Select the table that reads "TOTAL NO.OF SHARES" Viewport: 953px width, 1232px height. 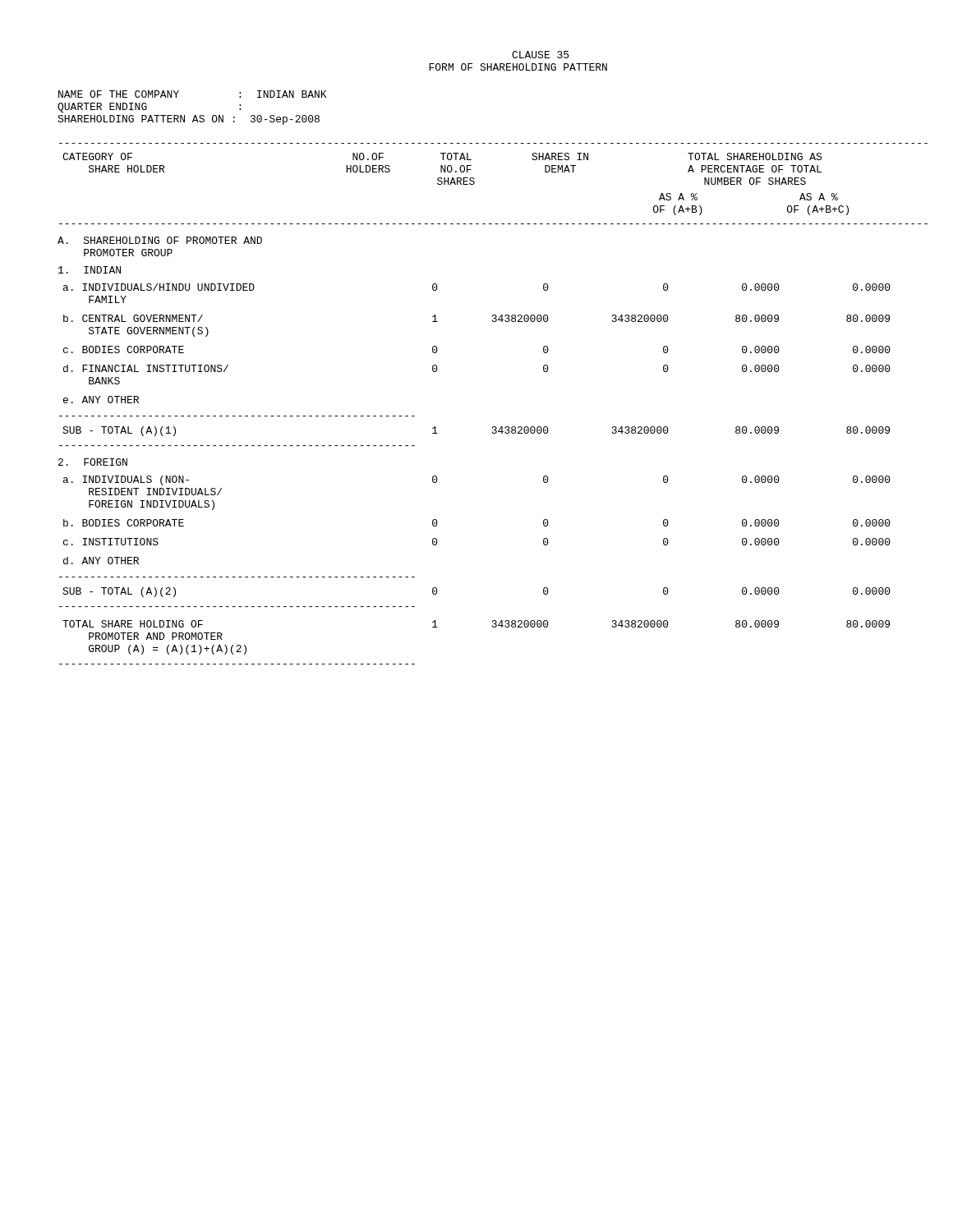(x=476, y=404)
